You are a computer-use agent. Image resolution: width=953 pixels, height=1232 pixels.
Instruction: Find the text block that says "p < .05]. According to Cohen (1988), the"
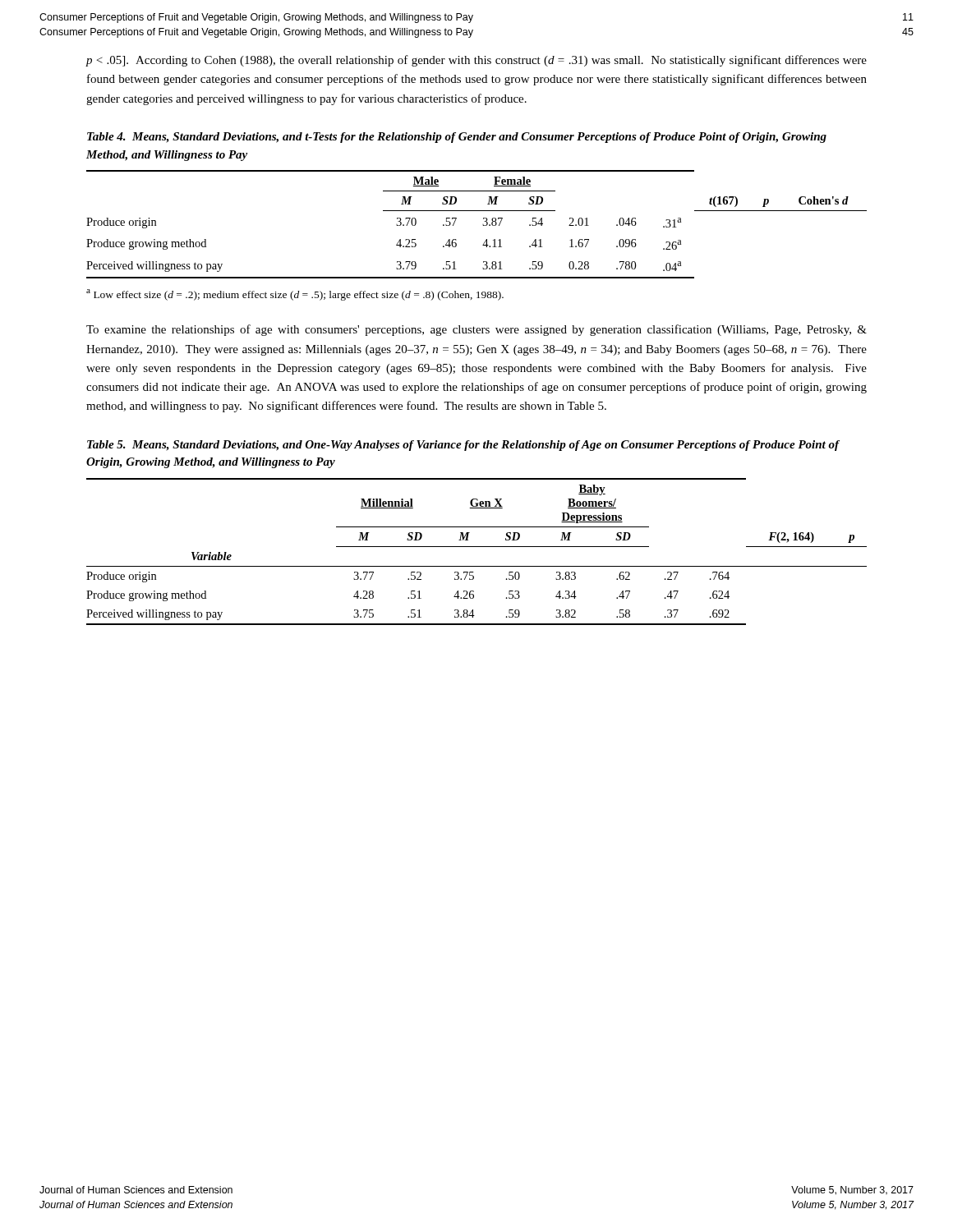coord(476,79)
